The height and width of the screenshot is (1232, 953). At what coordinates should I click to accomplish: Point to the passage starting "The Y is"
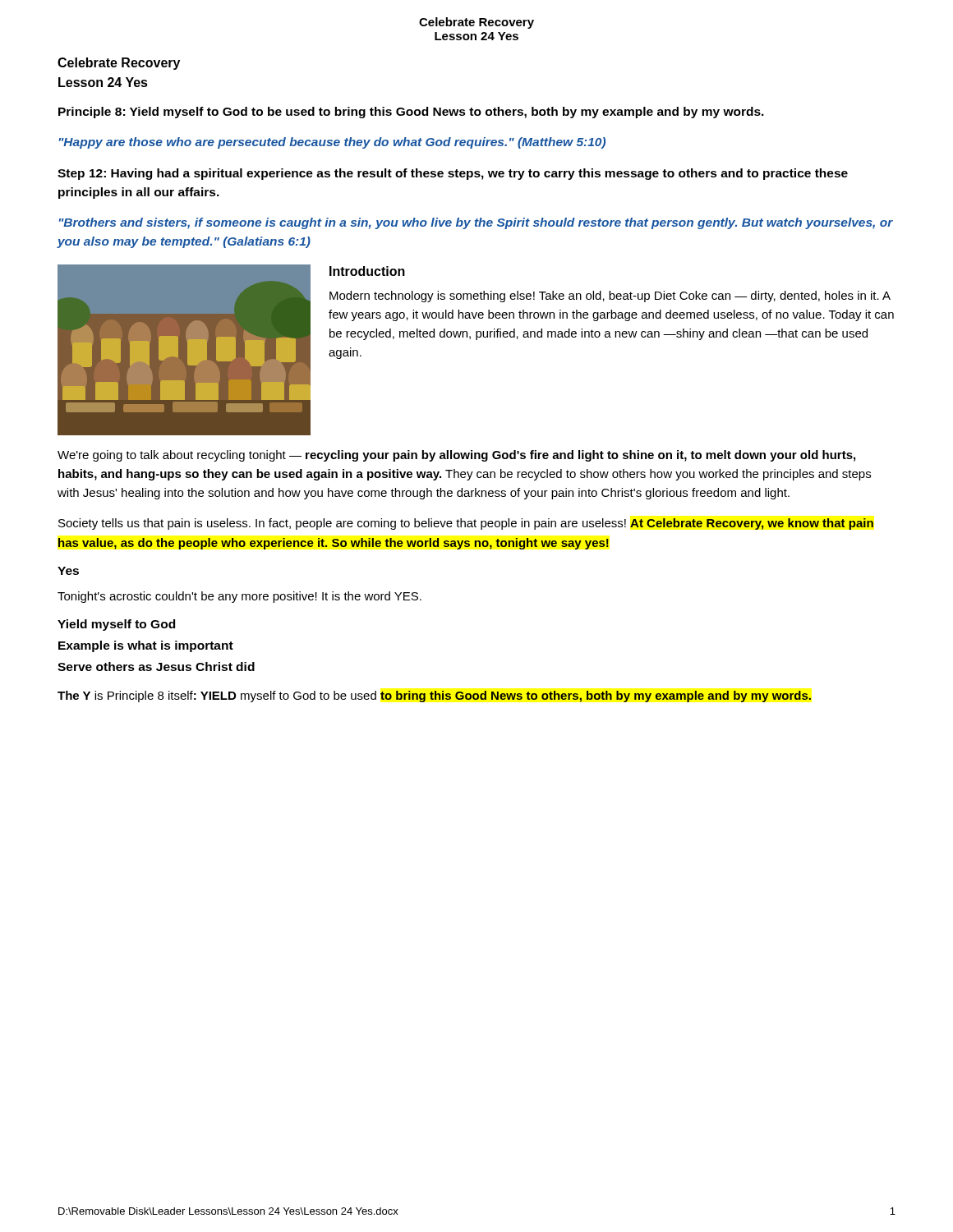[435, 695]
